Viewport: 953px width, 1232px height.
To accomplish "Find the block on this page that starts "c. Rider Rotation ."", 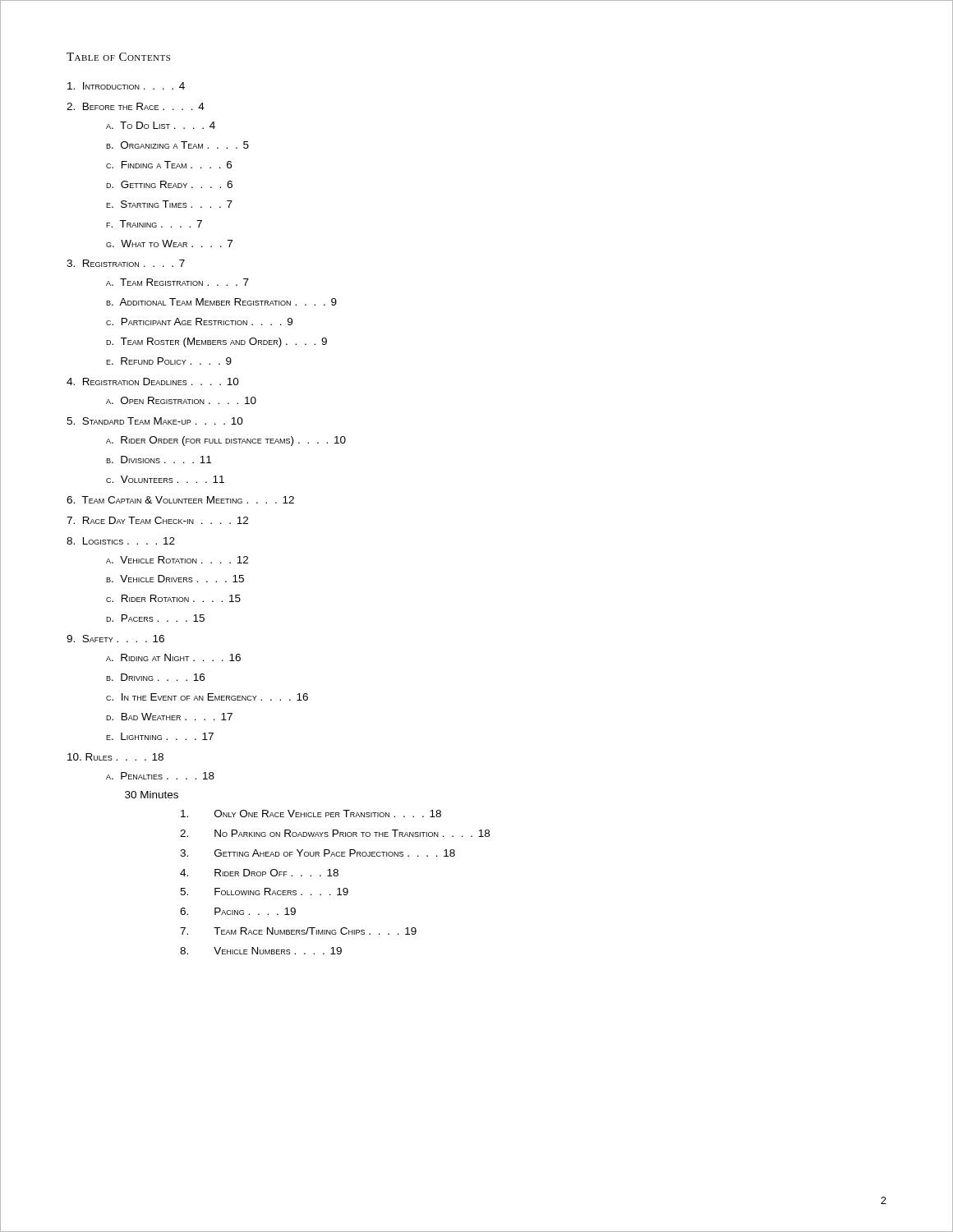I will [173, 599].
